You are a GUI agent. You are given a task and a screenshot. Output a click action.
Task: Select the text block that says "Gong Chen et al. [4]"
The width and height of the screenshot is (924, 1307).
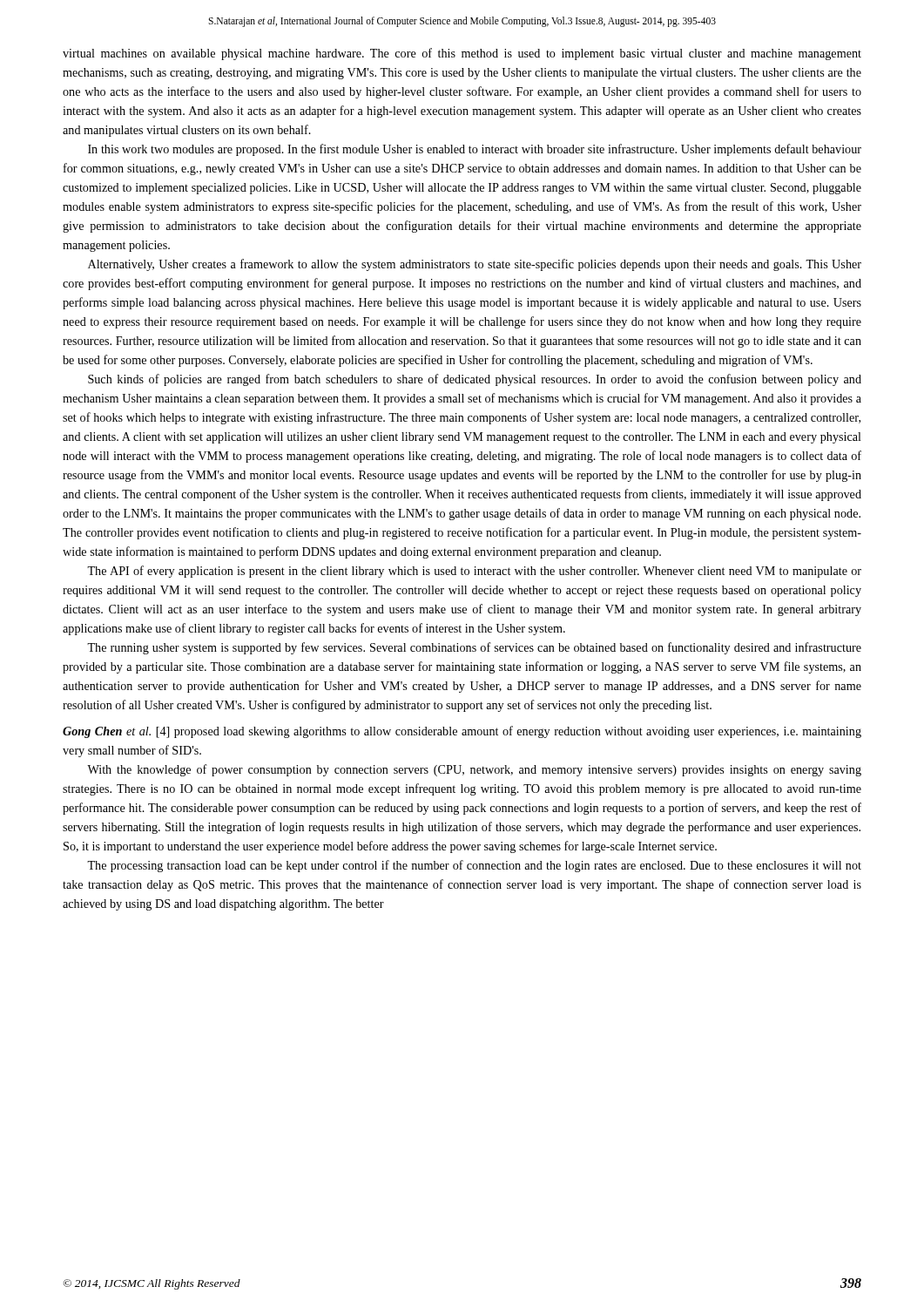tap(462, 741)
